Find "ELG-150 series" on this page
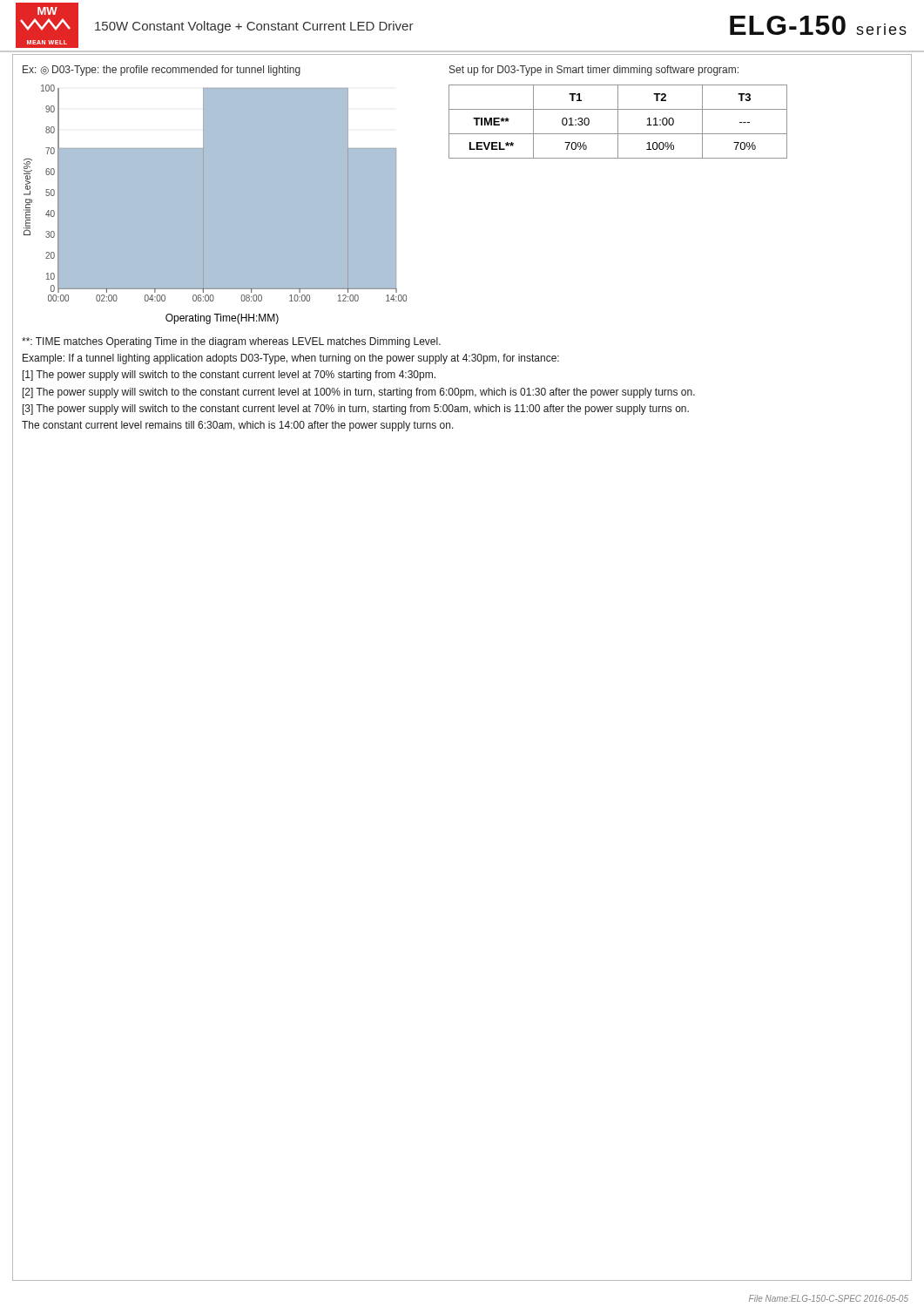This screenshot has height=1307, width=924. tap(818, 25)
